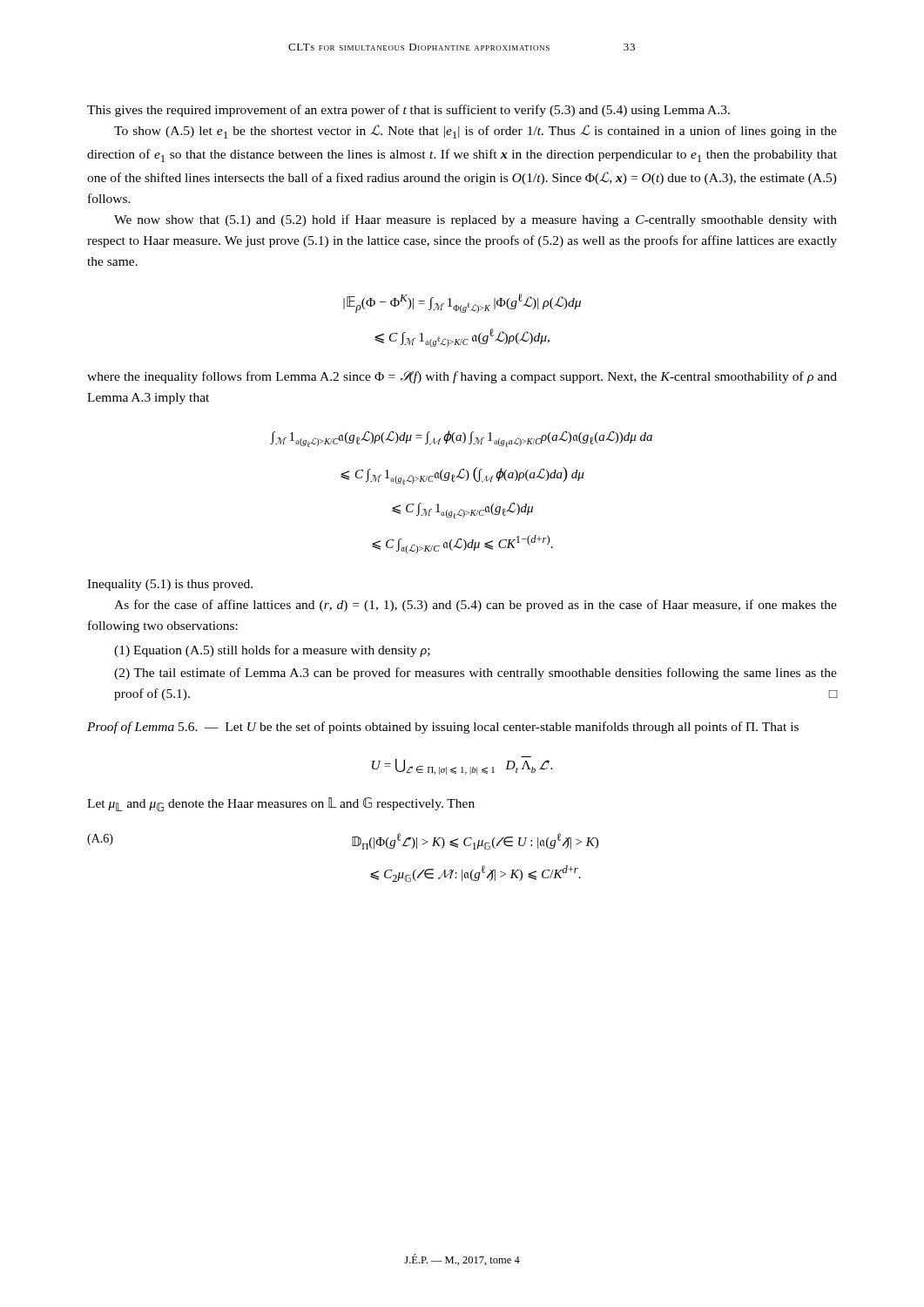Point to the text block starting "This gives the required"

tap(462, 110)
